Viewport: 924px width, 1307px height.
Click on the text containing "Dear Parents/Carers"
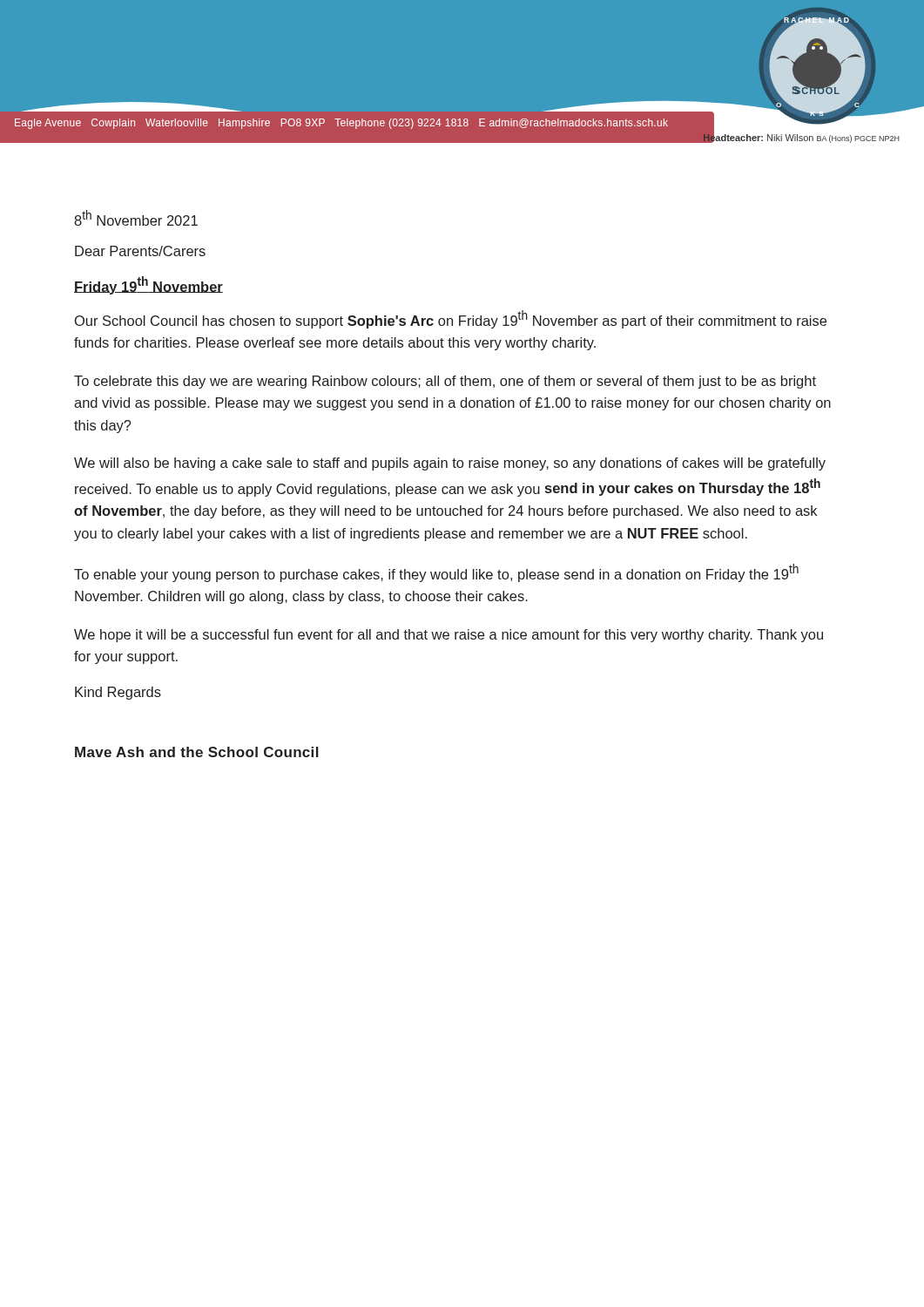click(140, 251)
